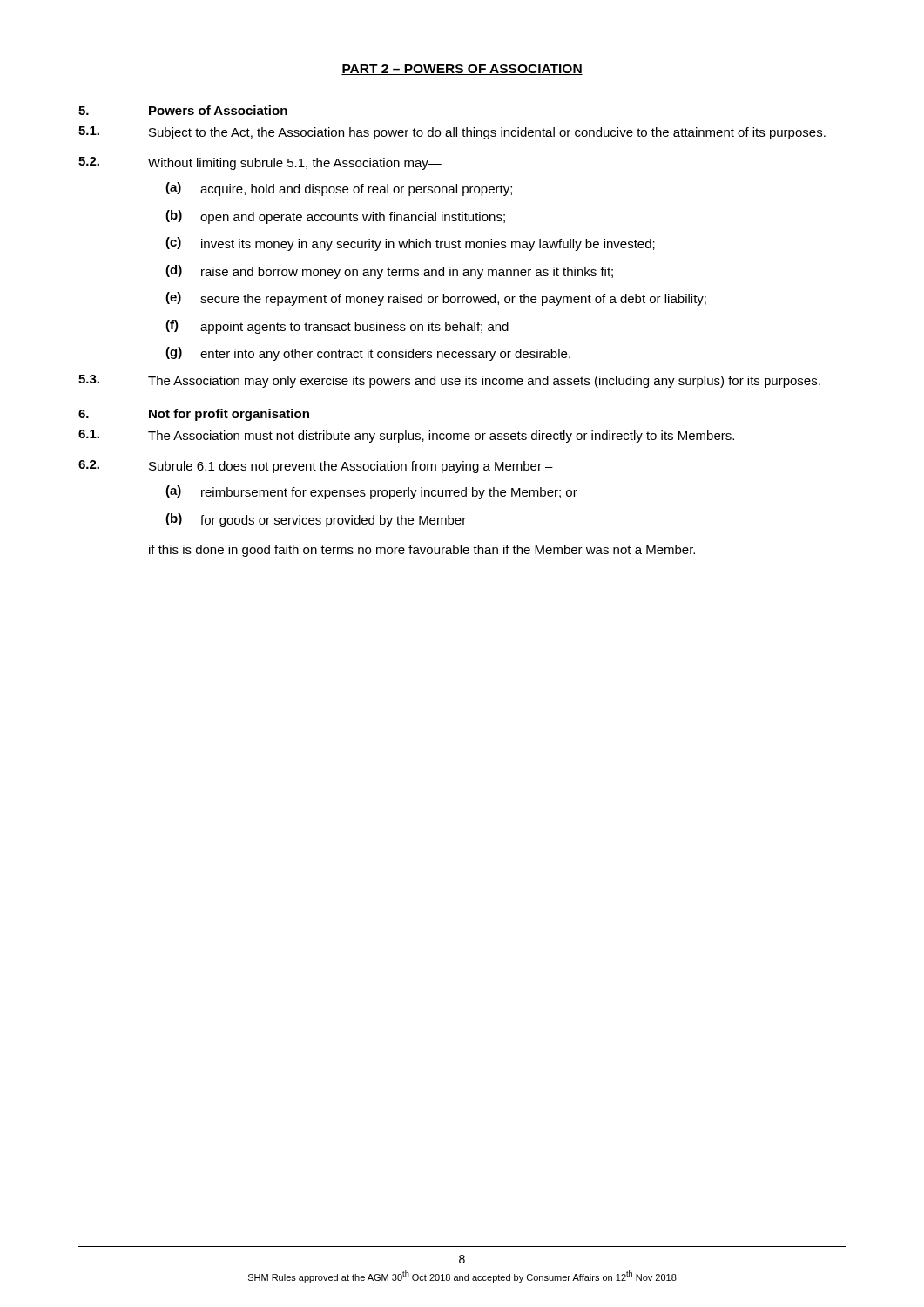Locate the block of text that opens with "1. The Association"
This screenshot has height=1307, width=924.
pos(407,436)
